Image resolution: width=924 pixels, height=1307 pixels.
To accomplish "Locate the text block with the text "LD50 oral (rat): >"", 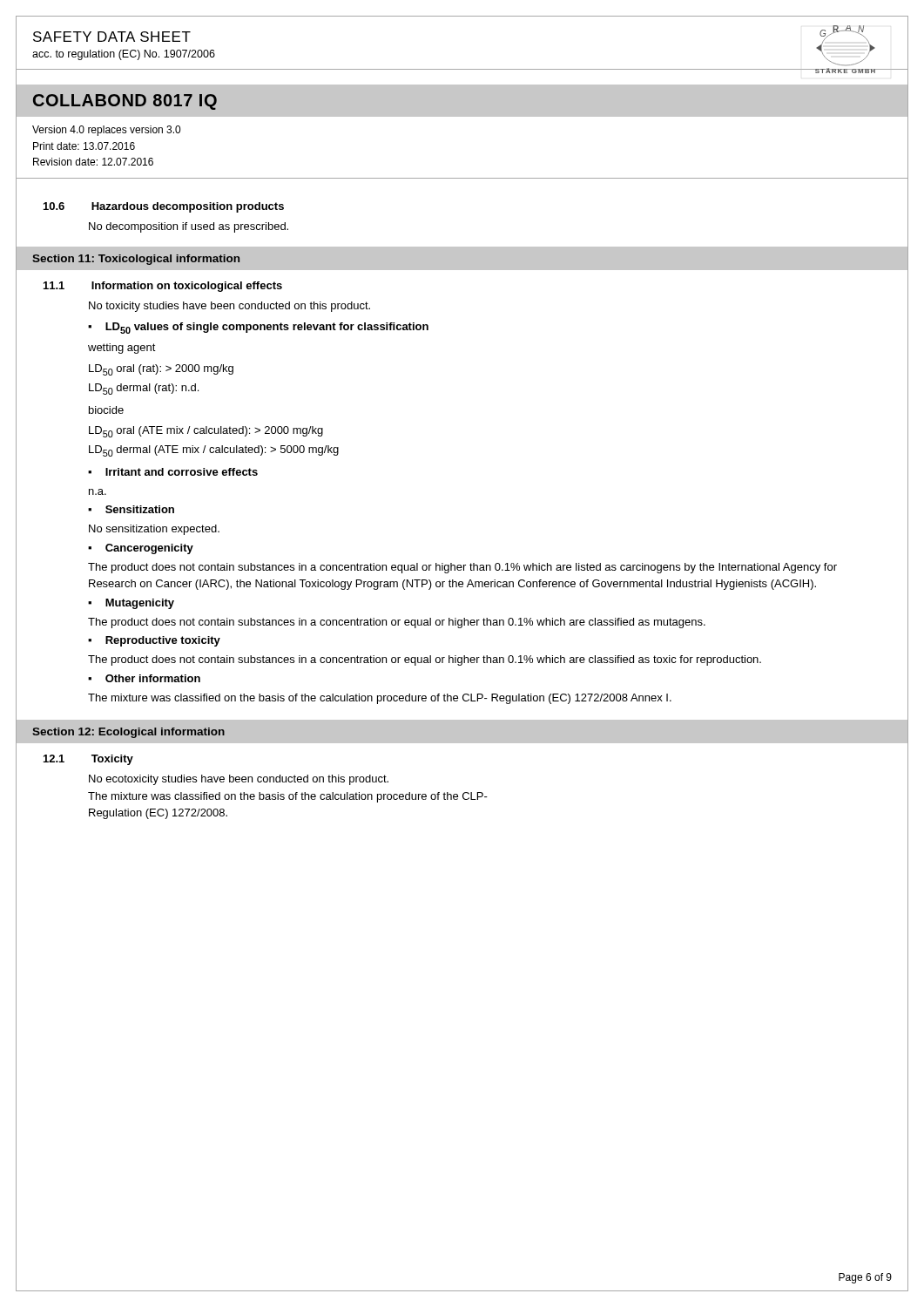I will [x=161, y=379].
